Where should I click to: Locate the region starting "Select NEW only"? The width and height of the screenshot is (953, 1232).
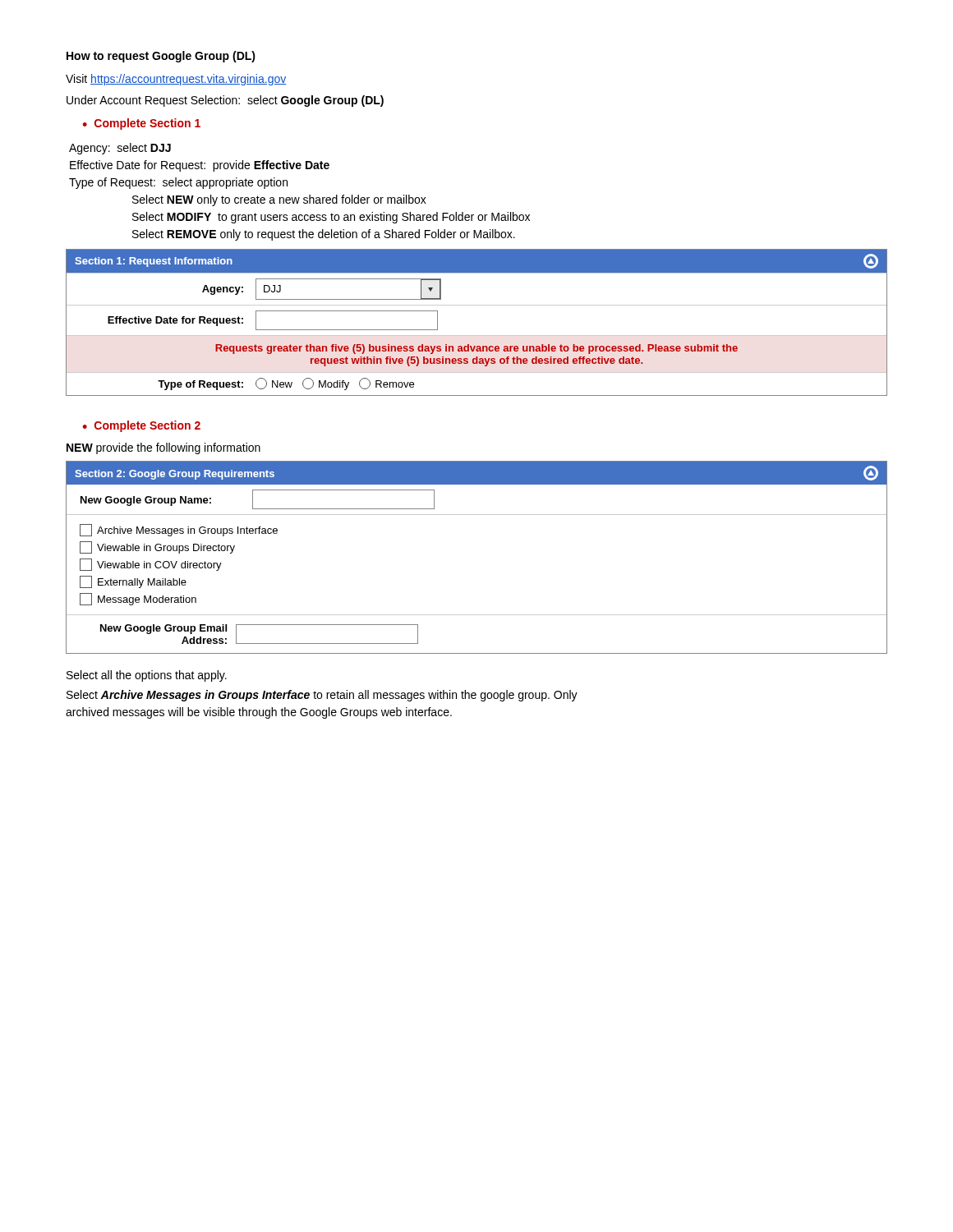pos(279,199)
